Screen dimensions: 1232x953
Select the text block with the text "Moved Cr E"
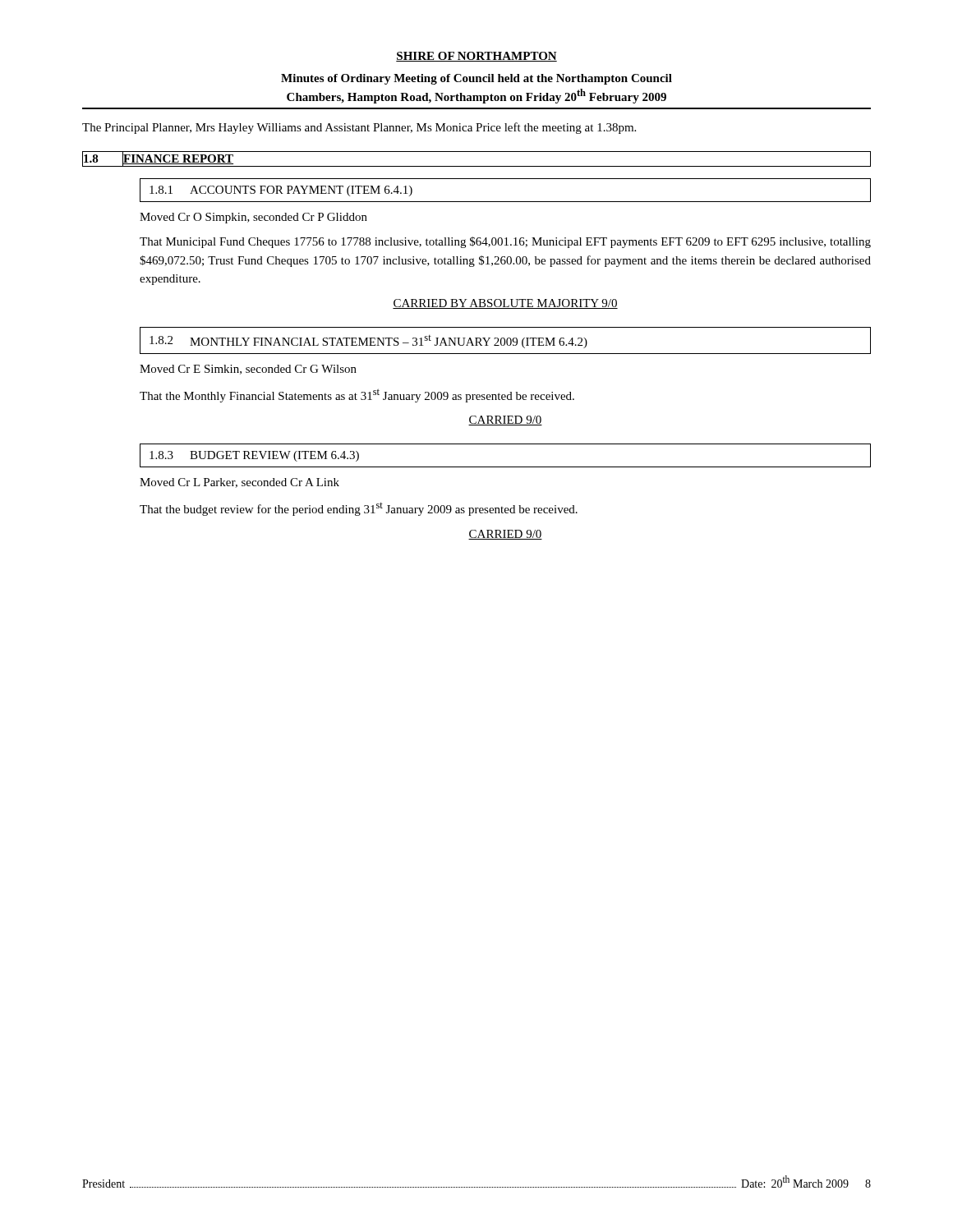coord(248,368)
